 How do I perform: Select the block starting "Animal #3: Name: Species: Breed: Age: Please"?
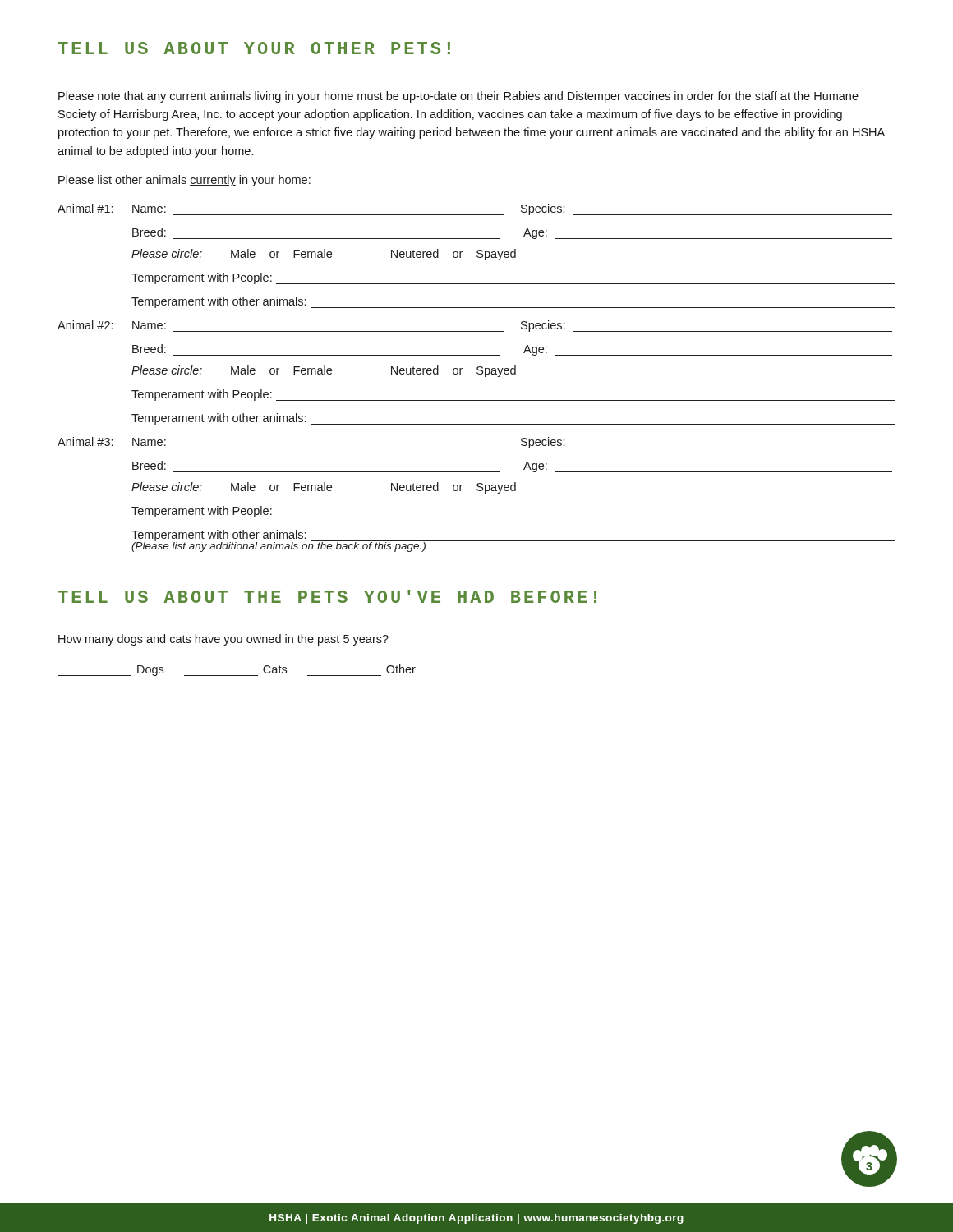(x=476, y=493)
